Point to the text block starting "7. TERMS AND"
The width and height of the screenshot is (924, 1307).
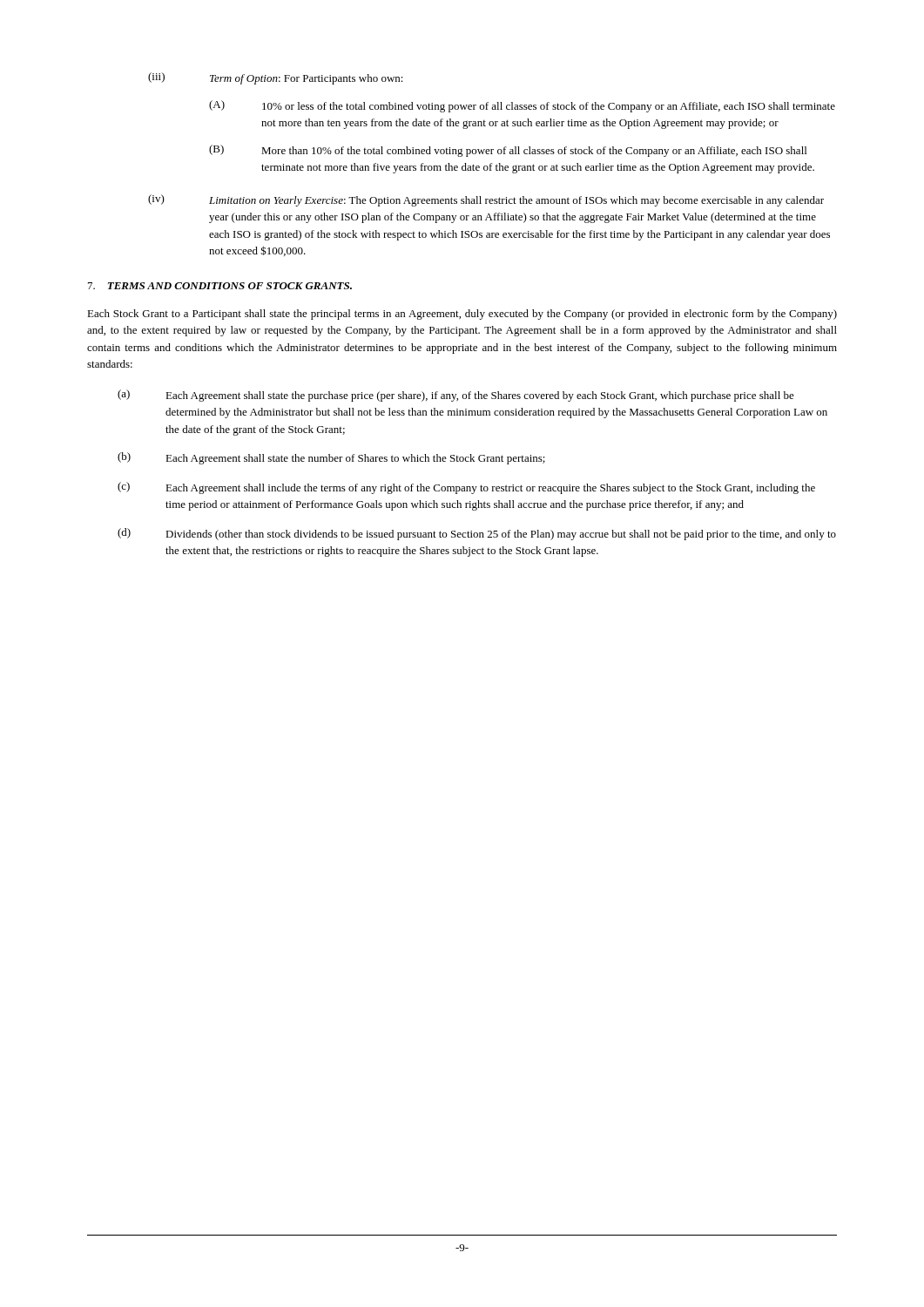tap(220, 285)
